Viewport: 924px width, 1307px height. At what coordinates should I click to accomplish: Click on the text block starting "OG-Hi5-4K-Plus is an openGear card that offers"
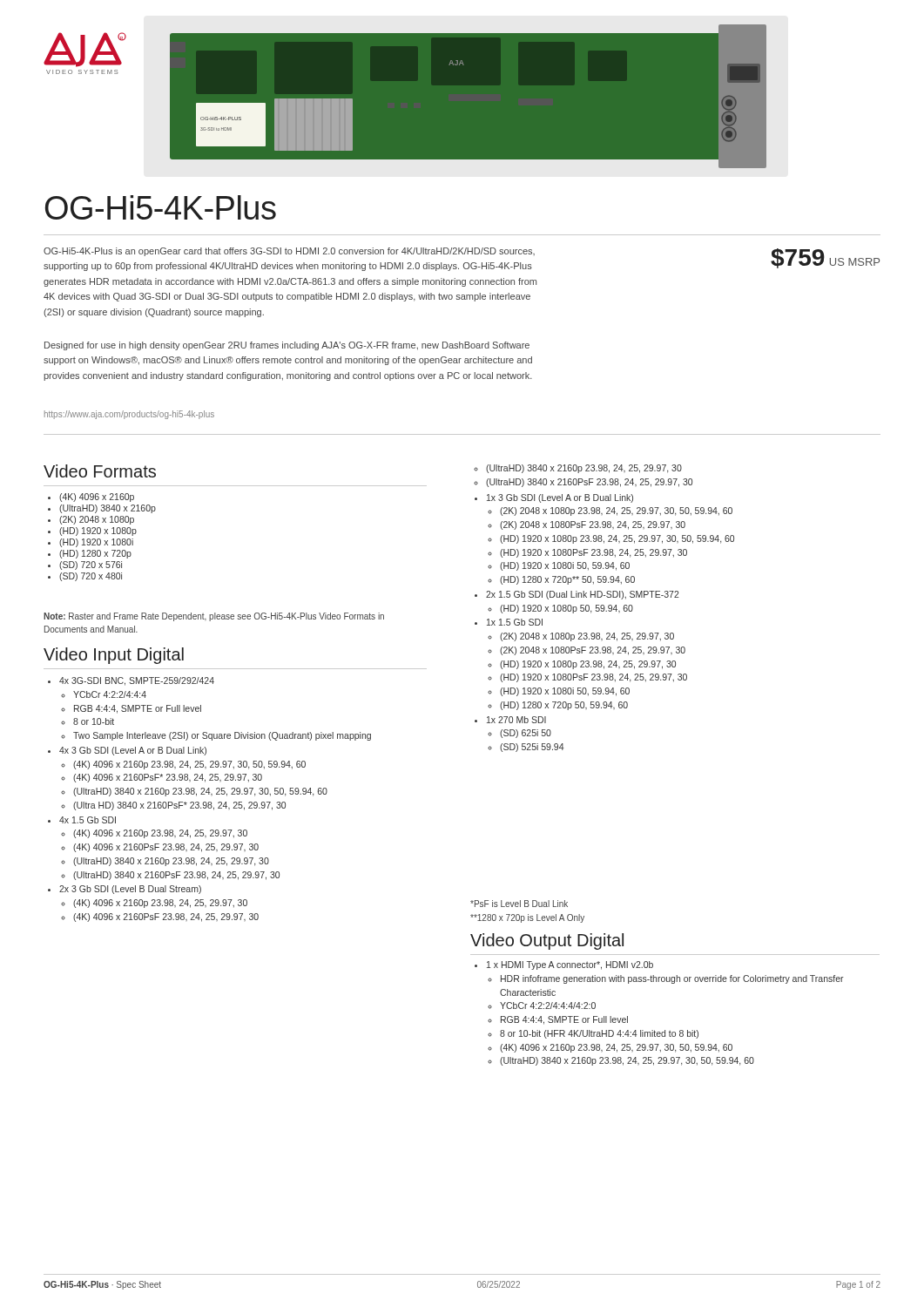click(x=290, y=281)
